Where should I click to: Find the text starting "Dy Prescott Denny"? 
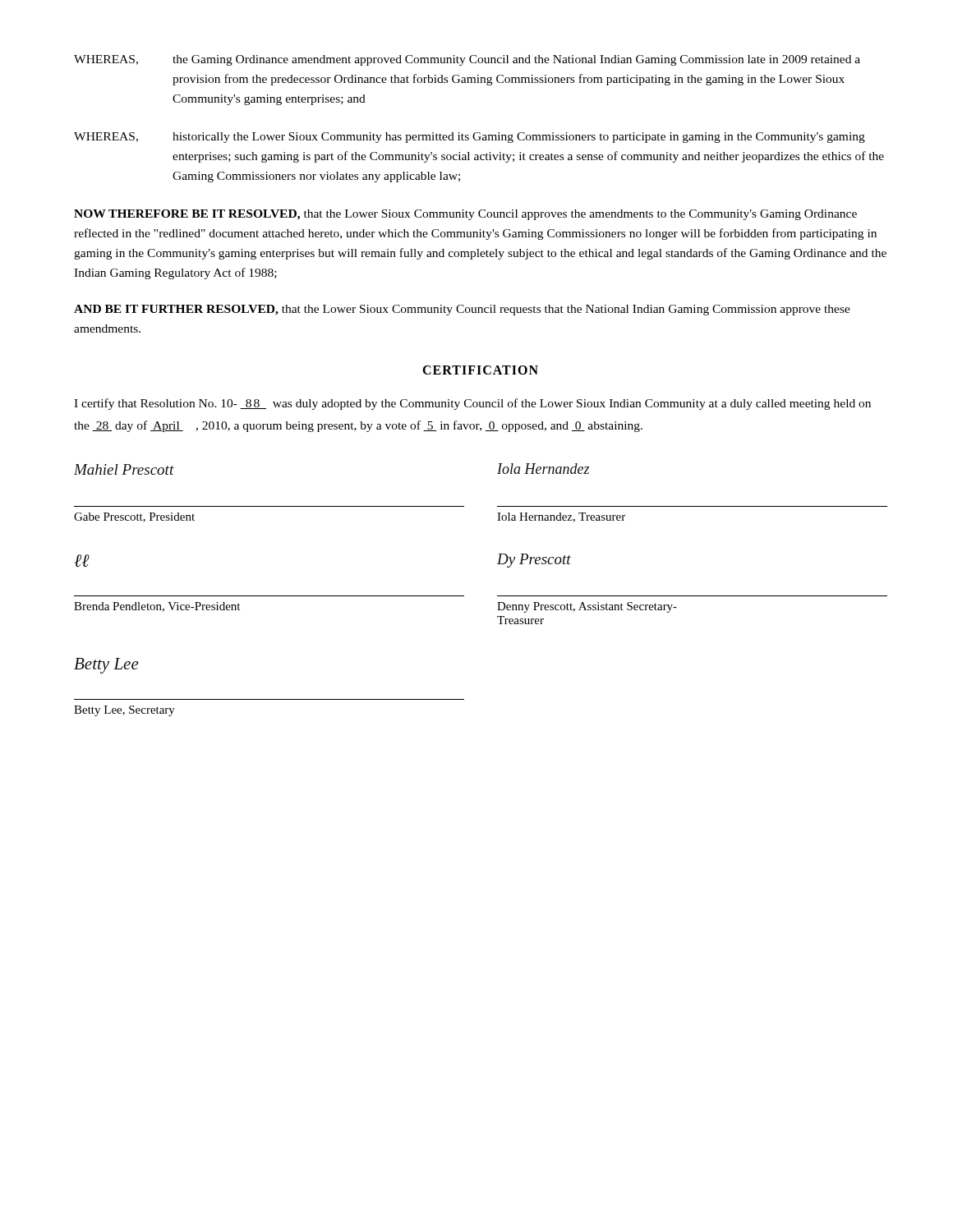692,589
